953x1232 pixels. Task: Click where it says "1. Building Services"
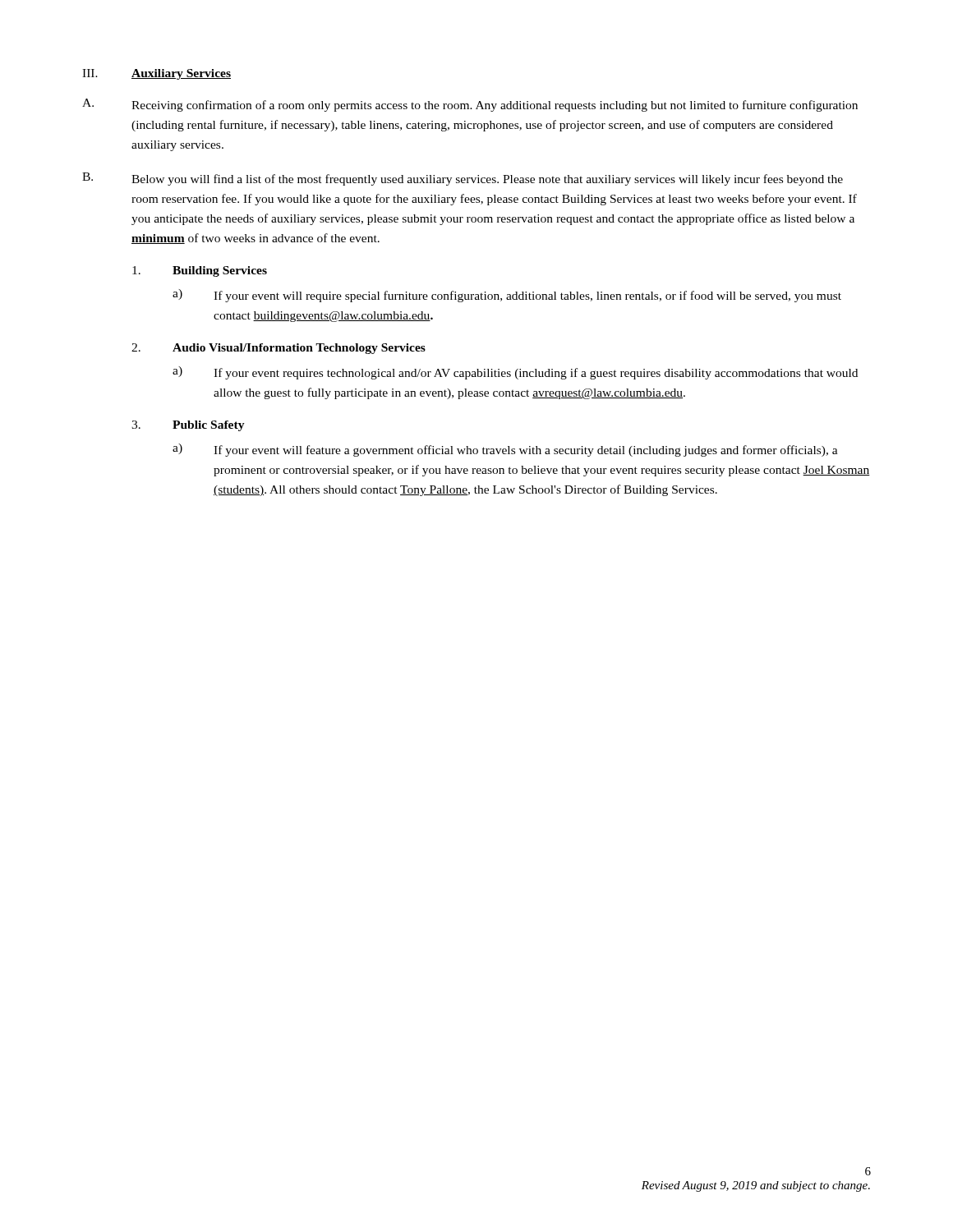pos(200,271)
